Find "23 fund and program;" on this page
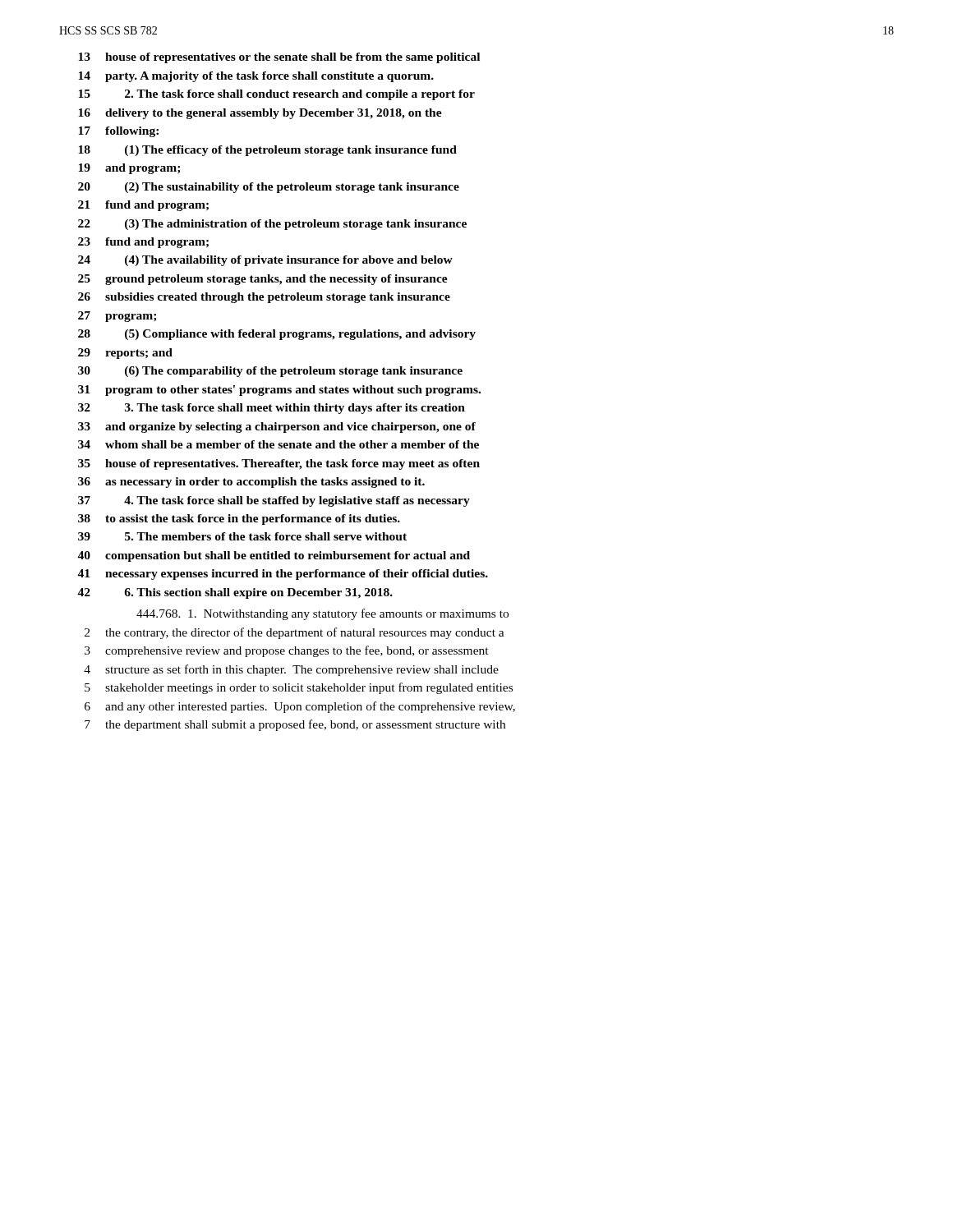The image size is (953, 1232). coord(143,243)
